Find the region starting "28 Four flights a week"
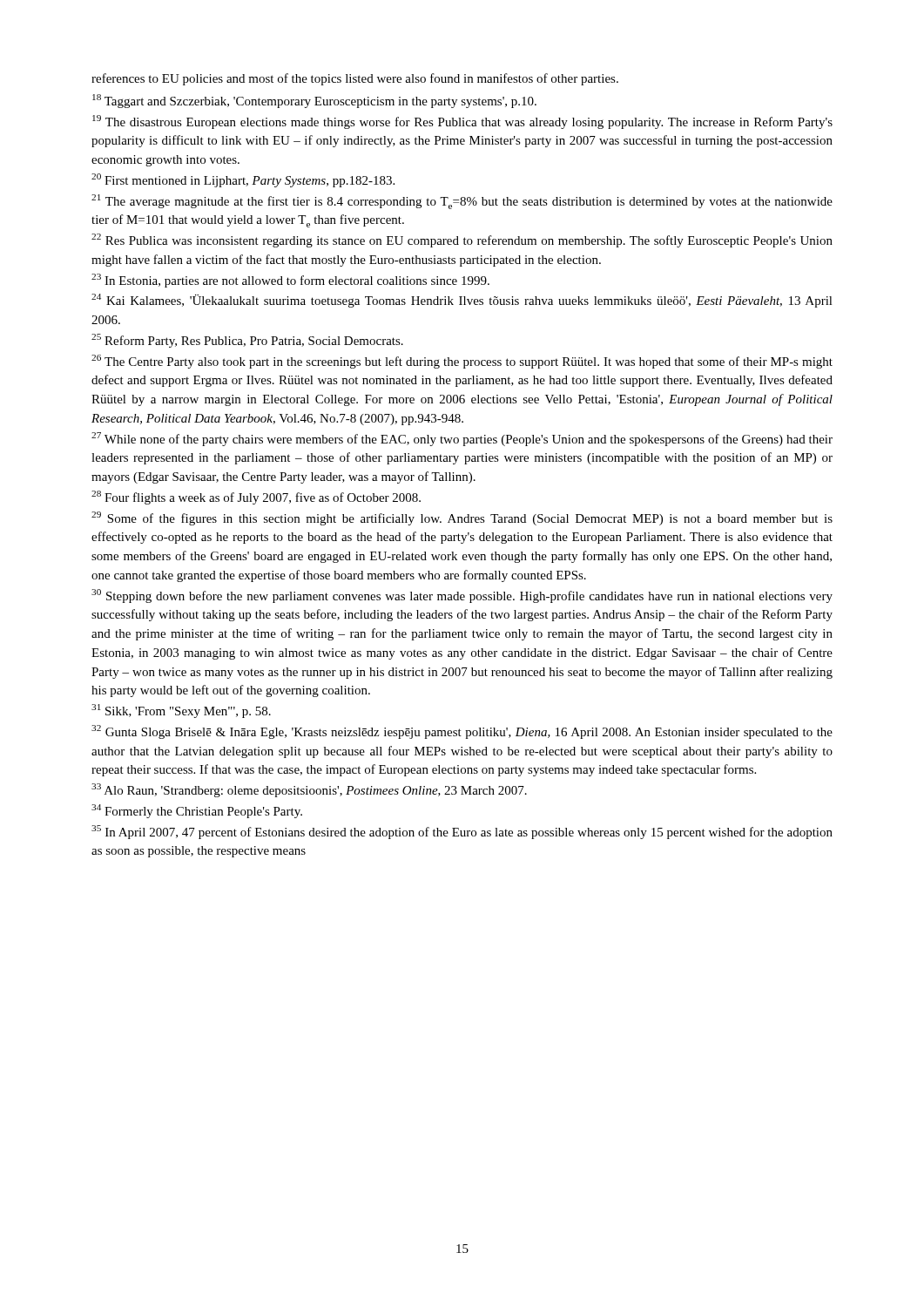Image resolution: width=924 pixels, height=1307 pixels. [x=257, y=496]
